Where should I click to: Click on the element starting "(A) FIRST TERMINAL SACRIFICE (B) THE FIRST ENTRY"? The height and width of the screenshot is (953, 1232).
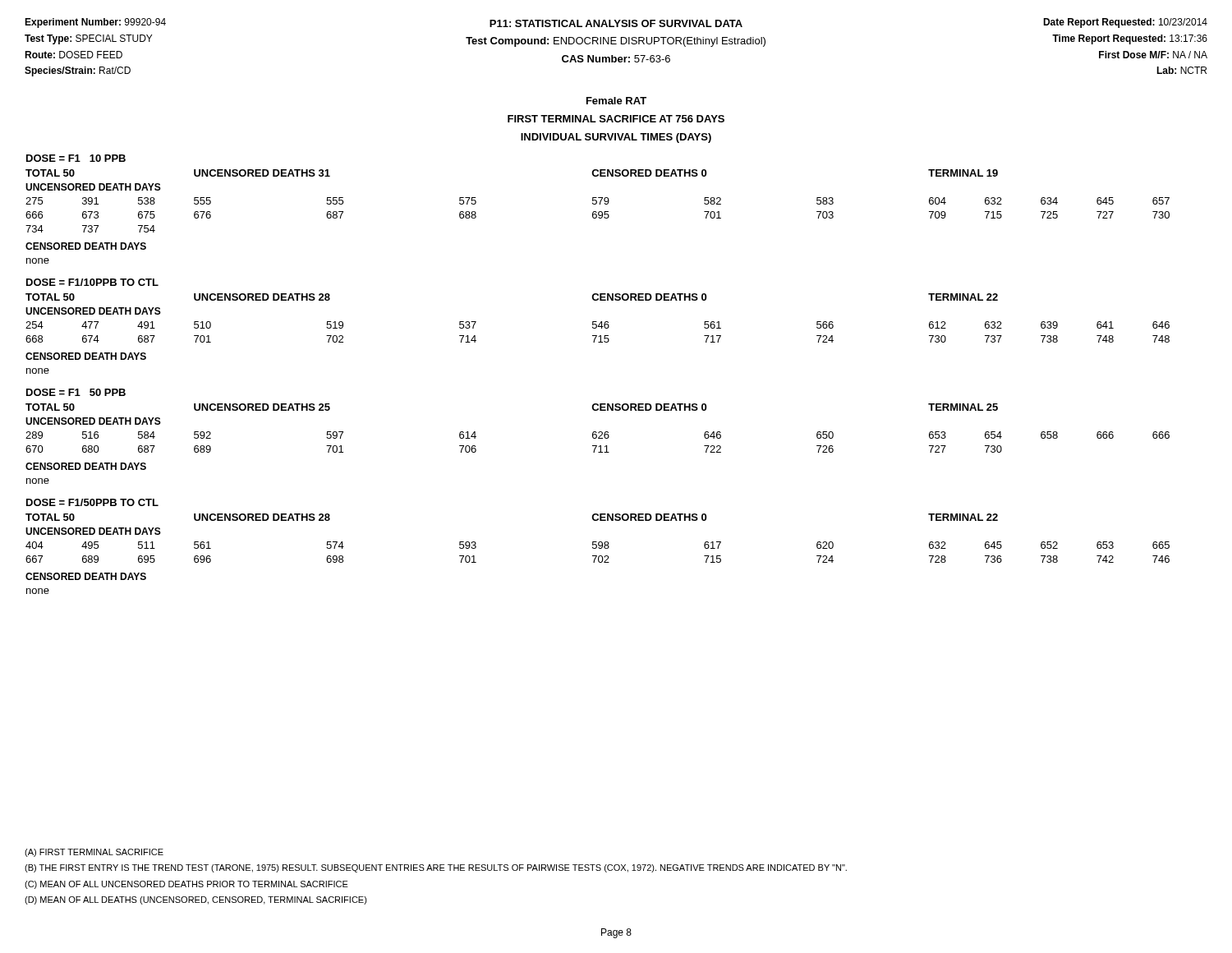point(436,876)
